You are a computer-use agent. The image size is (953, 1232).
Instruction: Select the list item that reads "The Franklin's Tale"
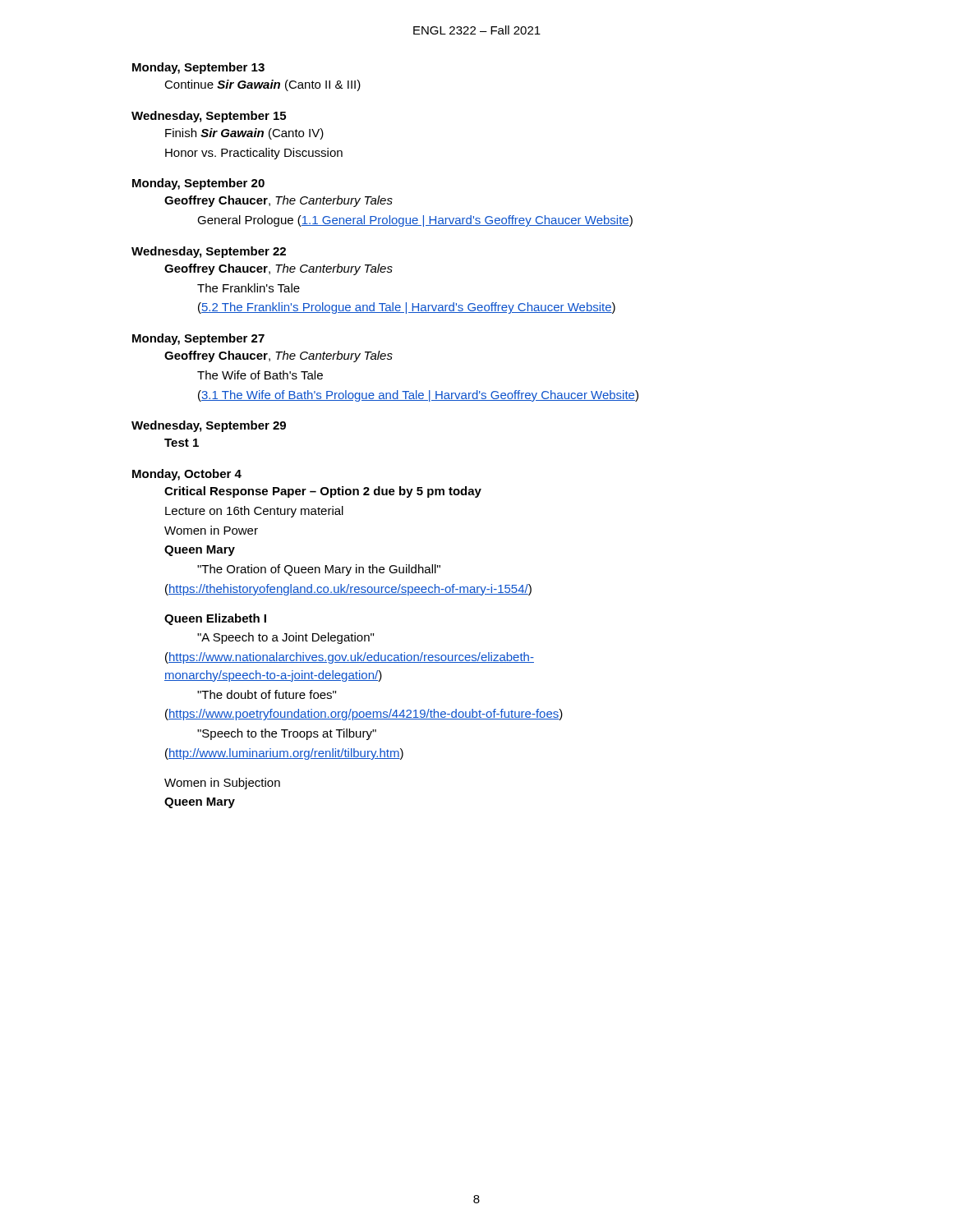pyautogui.click(x=249, y=287)
